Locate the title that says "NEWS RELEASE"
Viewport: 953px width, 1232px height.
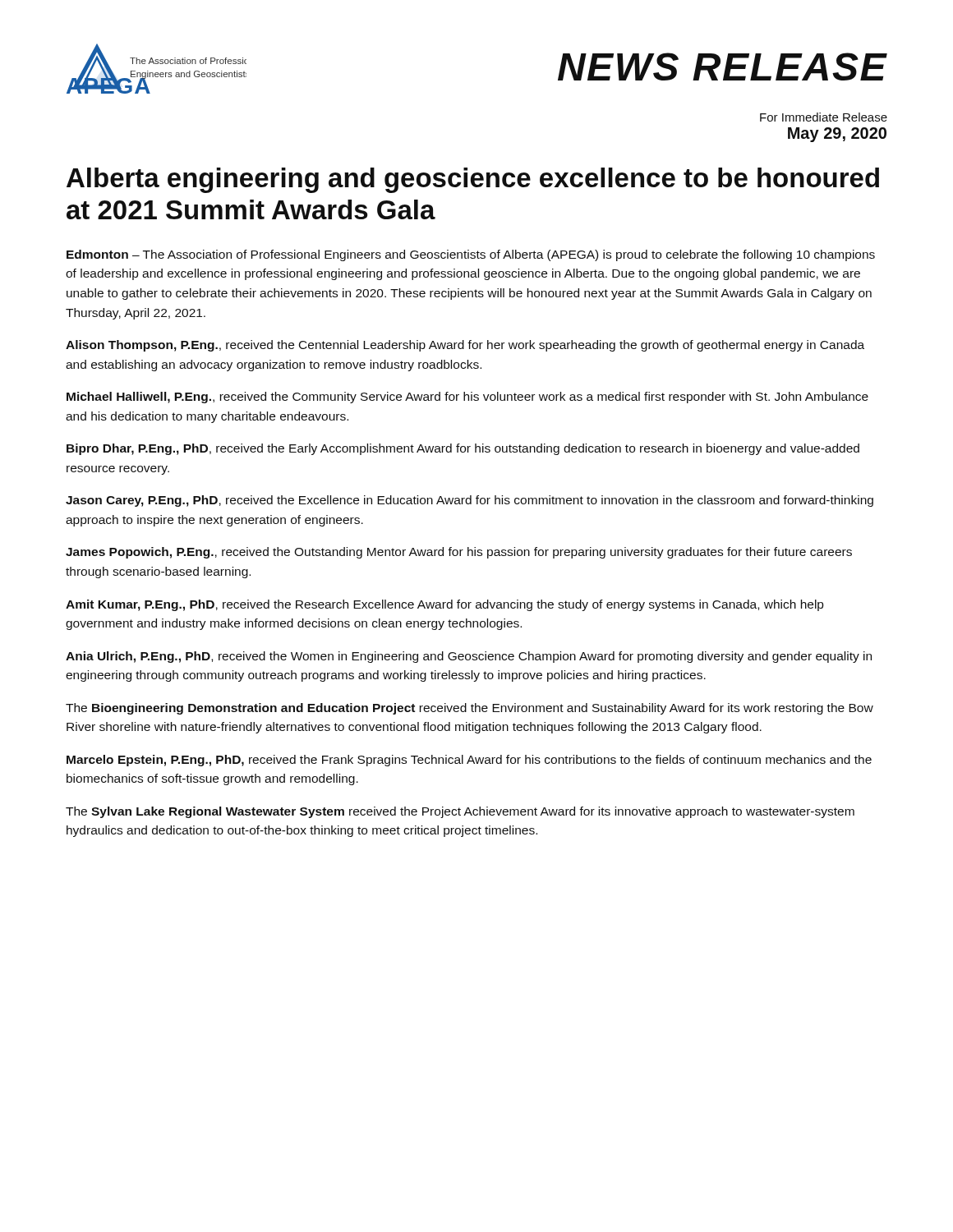722,67
